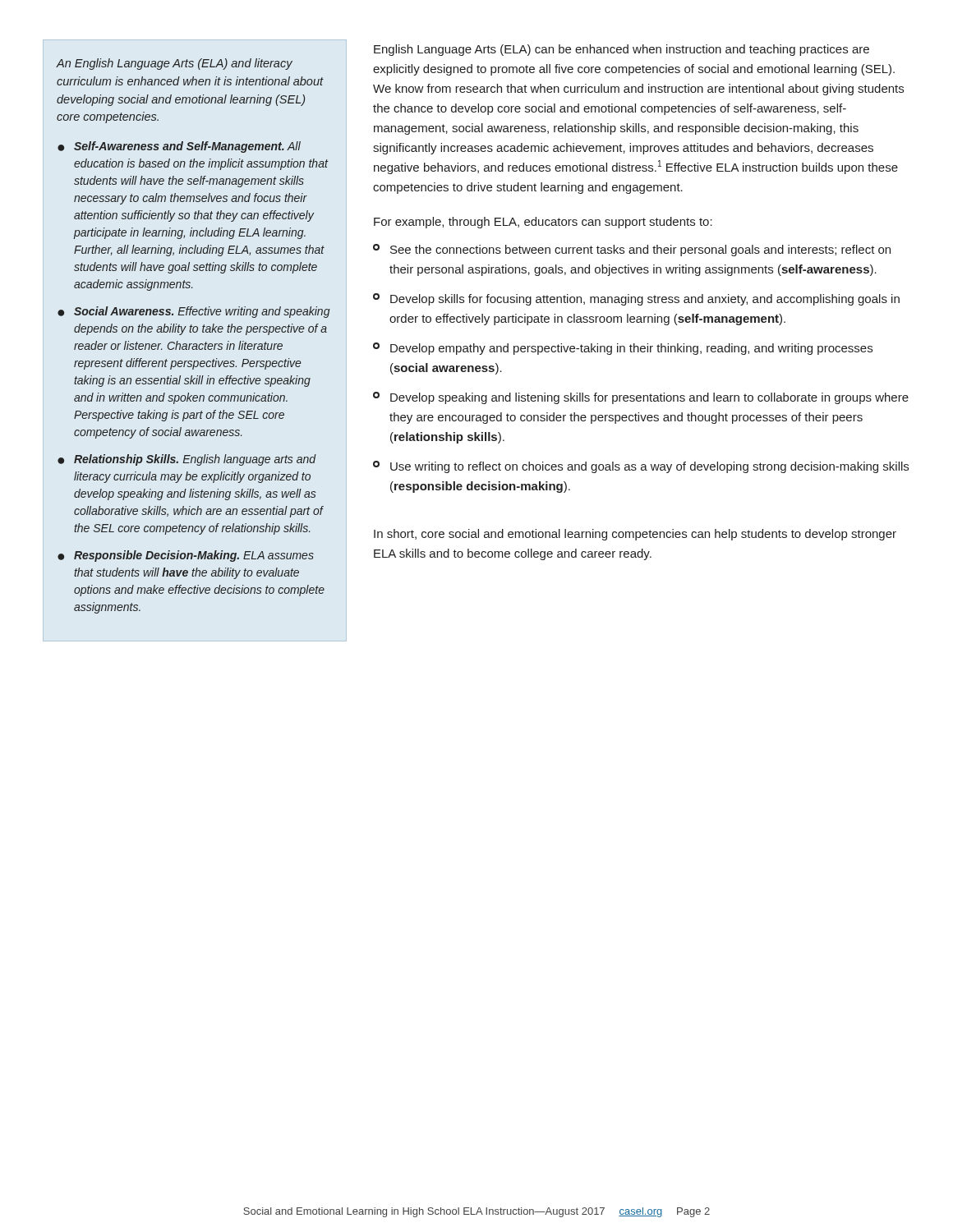
Task: Find the text block with the text "In short, core social"
Action: pyautogui.click(x=635, y=543)
